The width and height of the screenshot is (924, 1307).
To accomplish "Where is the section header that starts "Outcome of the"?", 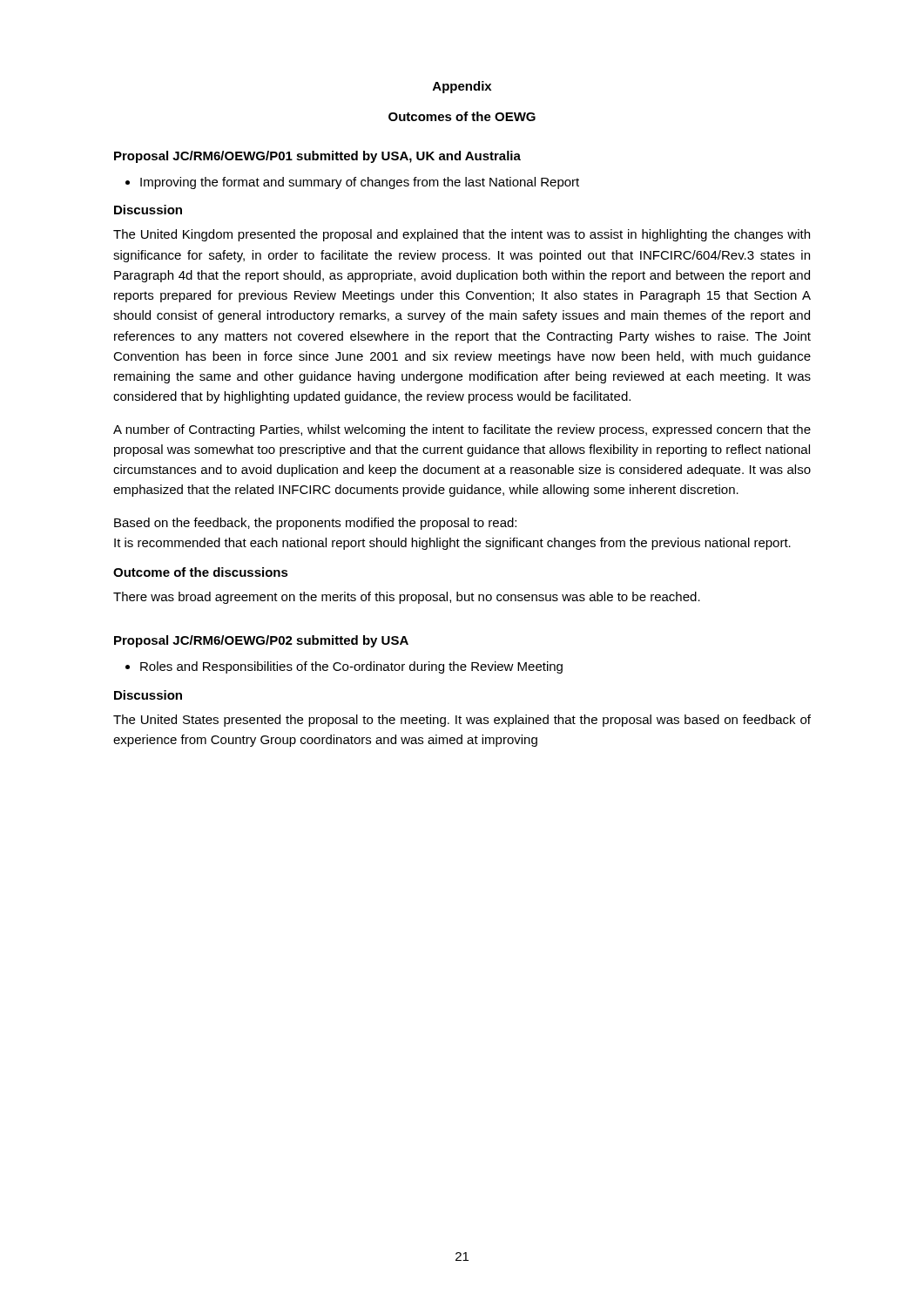I will pyautogui.click(x=201, y=572).
